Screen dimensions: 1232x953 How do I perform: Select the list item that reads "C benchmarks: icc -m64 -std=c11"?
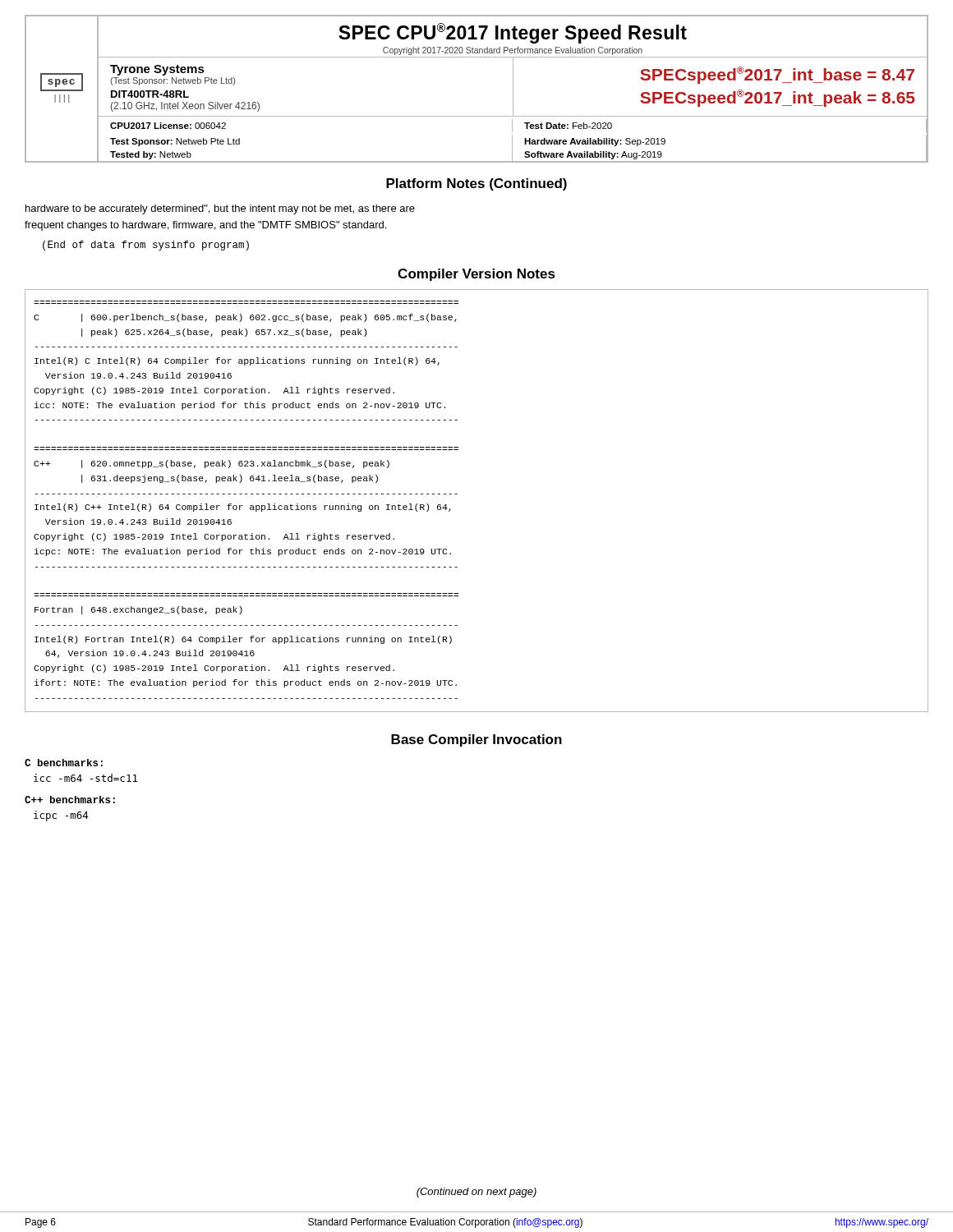pos(64,763)
